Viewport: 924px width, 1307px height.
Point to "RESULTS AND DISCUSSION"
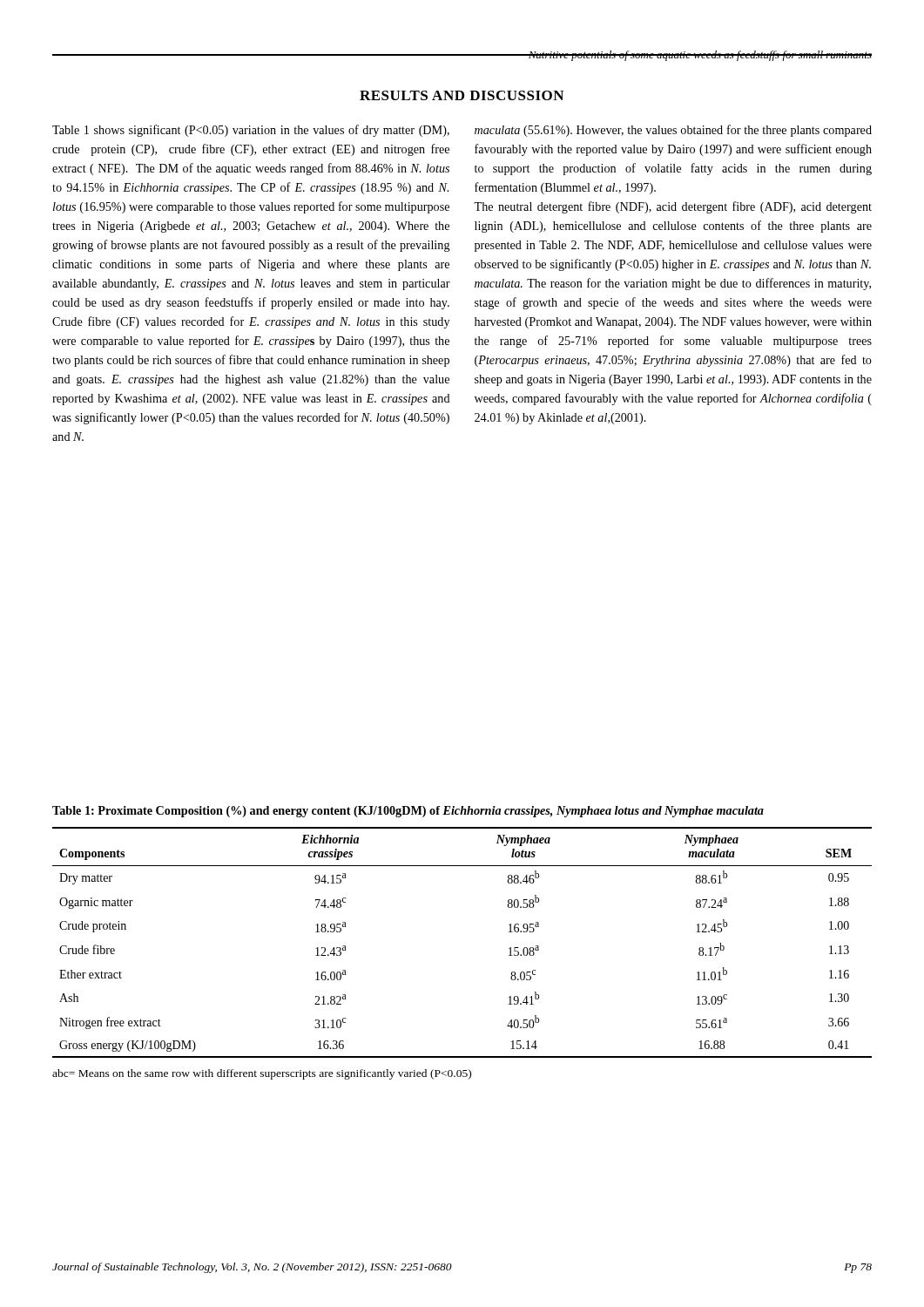462,95
